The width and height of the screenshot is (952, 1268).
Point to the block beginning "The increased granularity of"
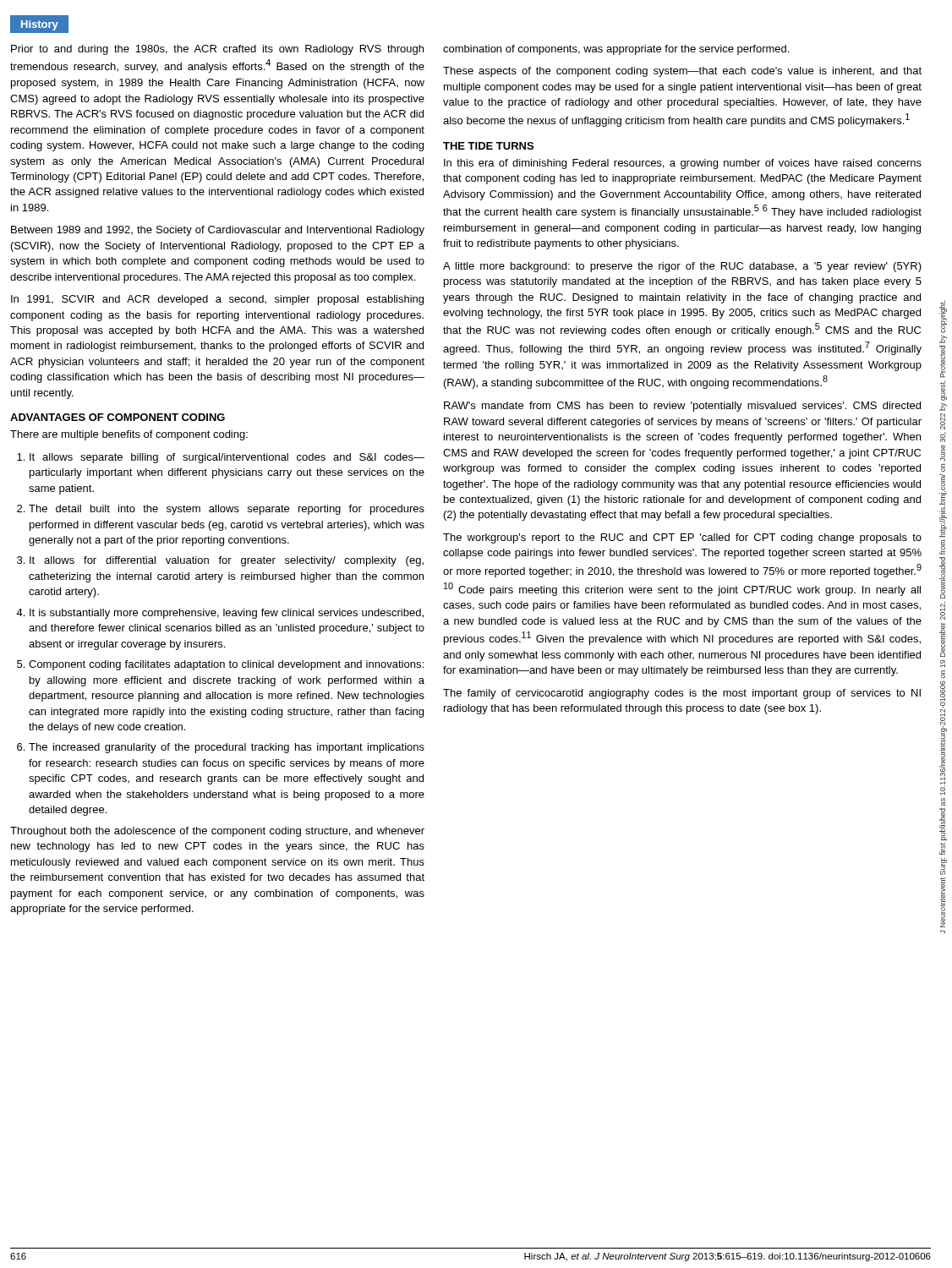coord(227,778)
